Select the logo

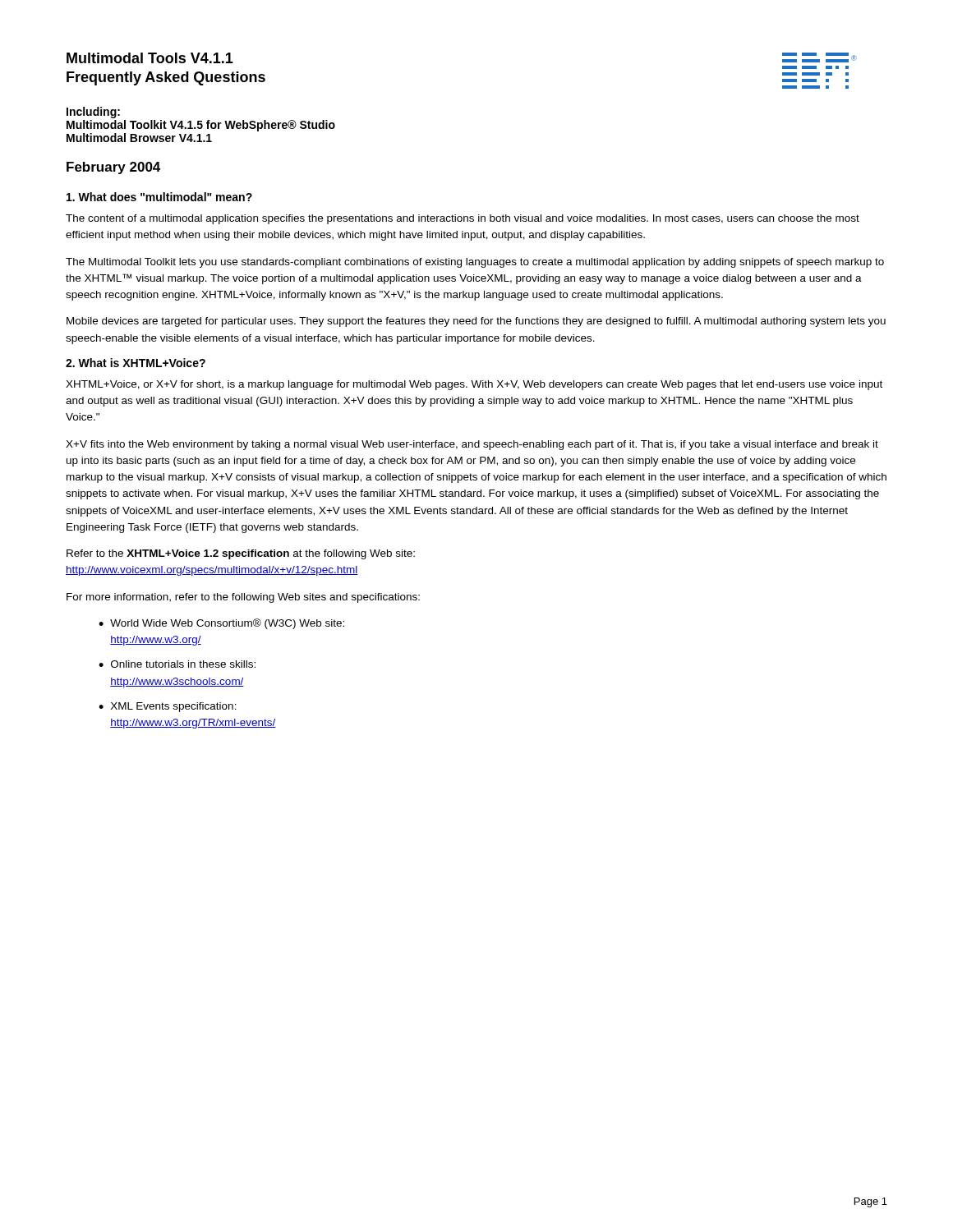coord(834,73)
